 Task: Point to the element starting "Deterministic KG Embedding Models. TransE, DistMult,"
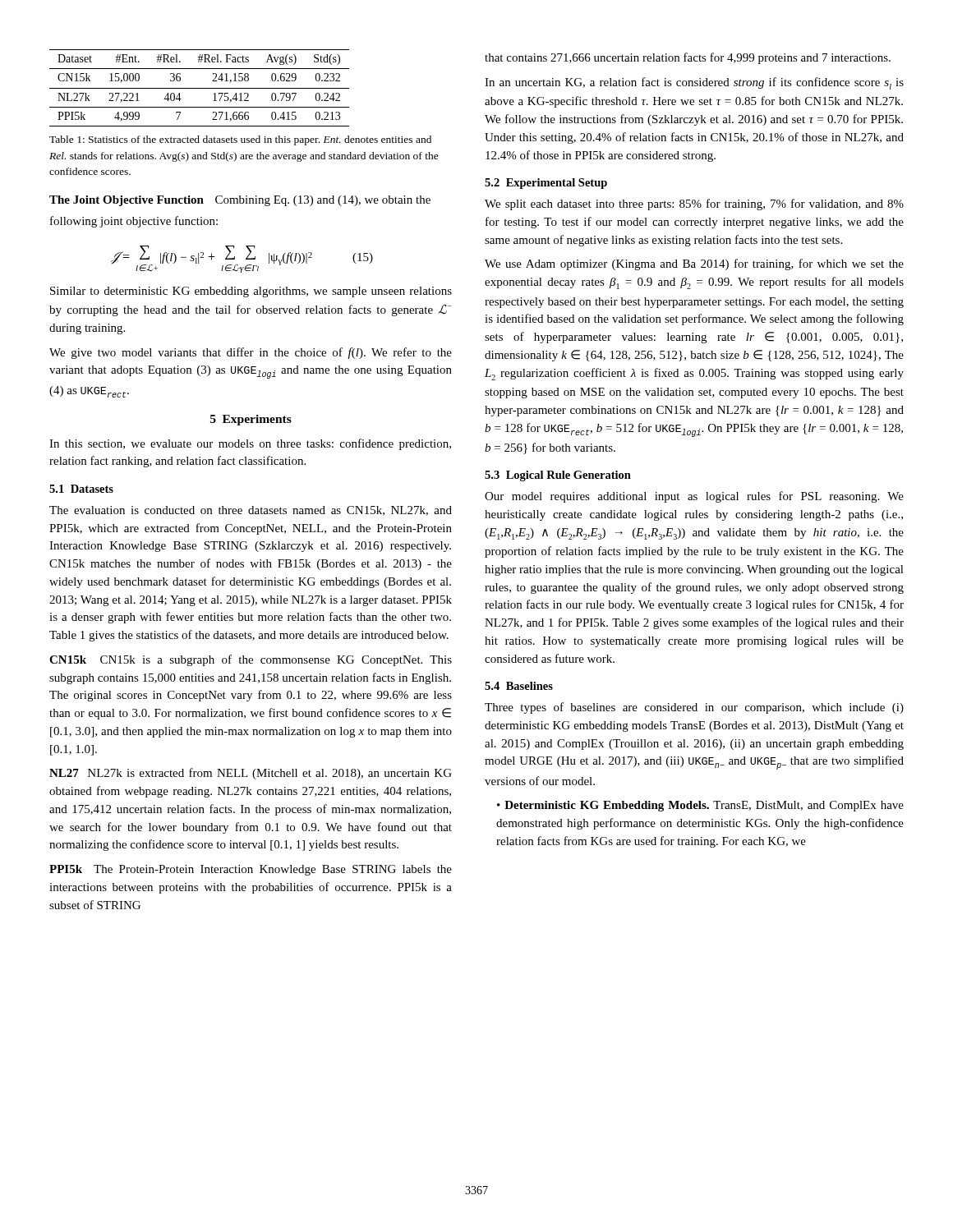coord(700,824)
